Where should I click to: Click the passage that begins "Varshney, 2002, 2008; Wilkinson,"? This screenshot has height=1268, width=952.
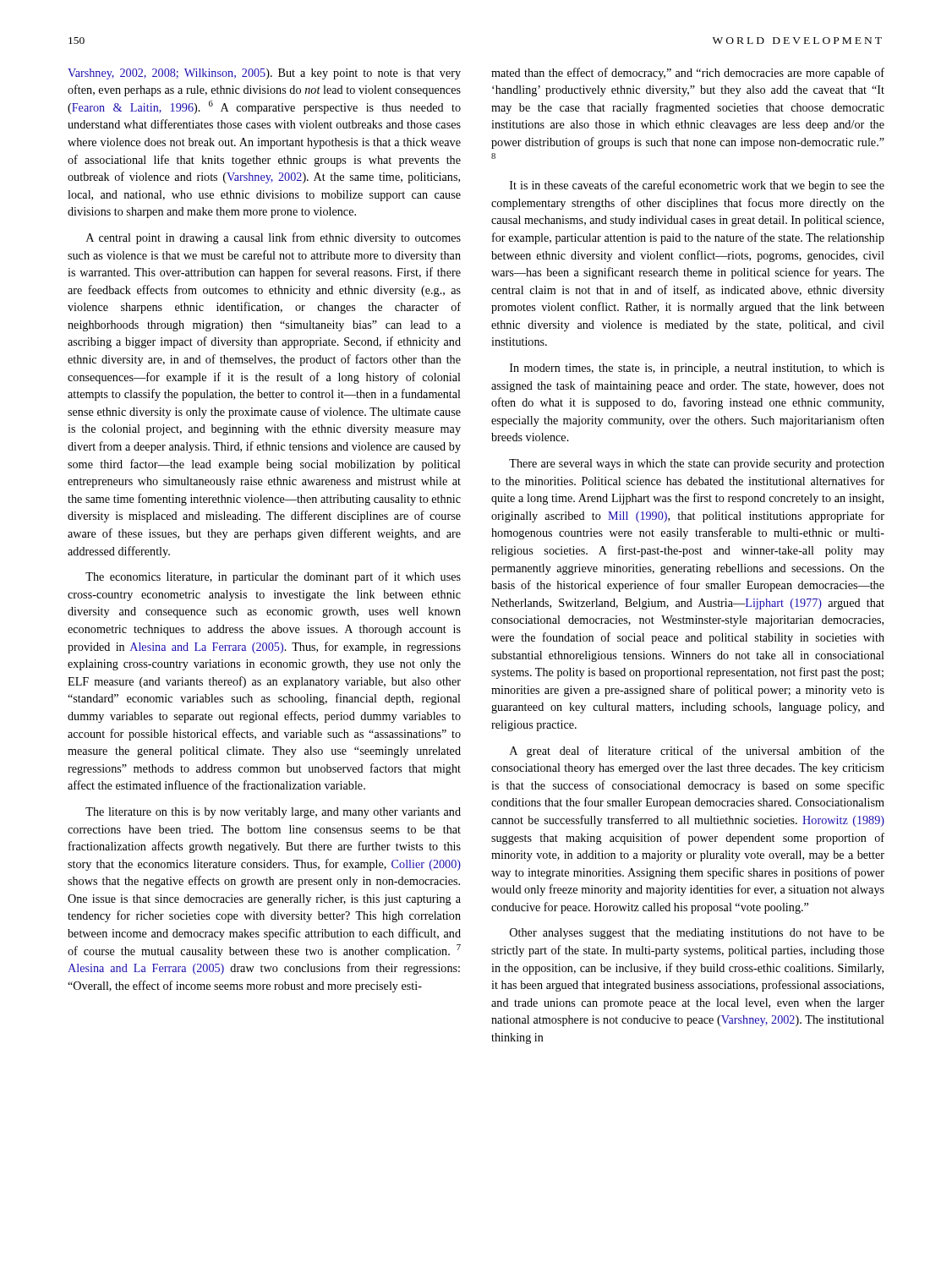tap(264, 142)
